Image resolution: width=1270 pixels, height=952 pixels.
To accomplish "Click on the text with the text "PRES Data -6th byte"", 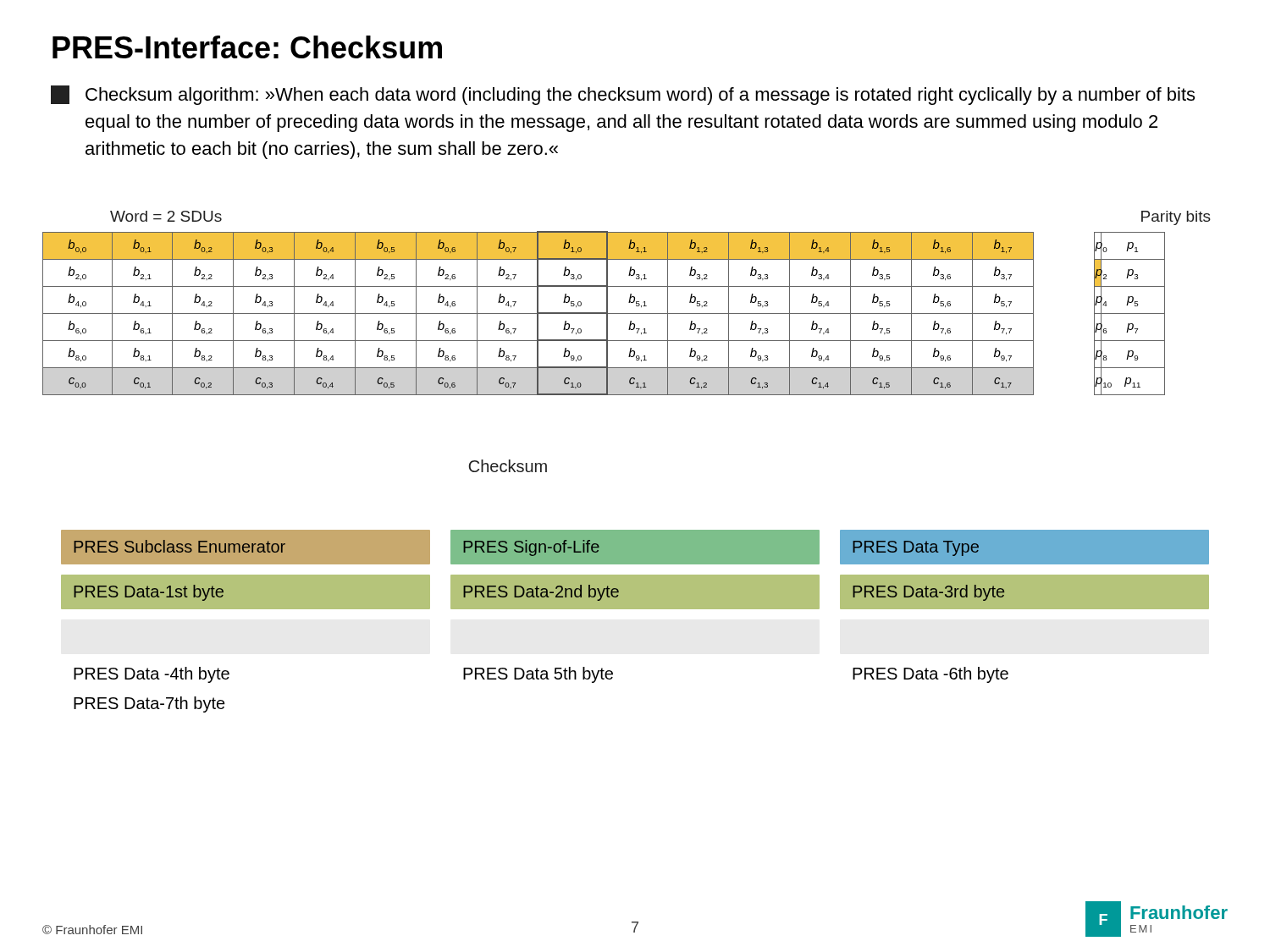I will click(930, 674).
